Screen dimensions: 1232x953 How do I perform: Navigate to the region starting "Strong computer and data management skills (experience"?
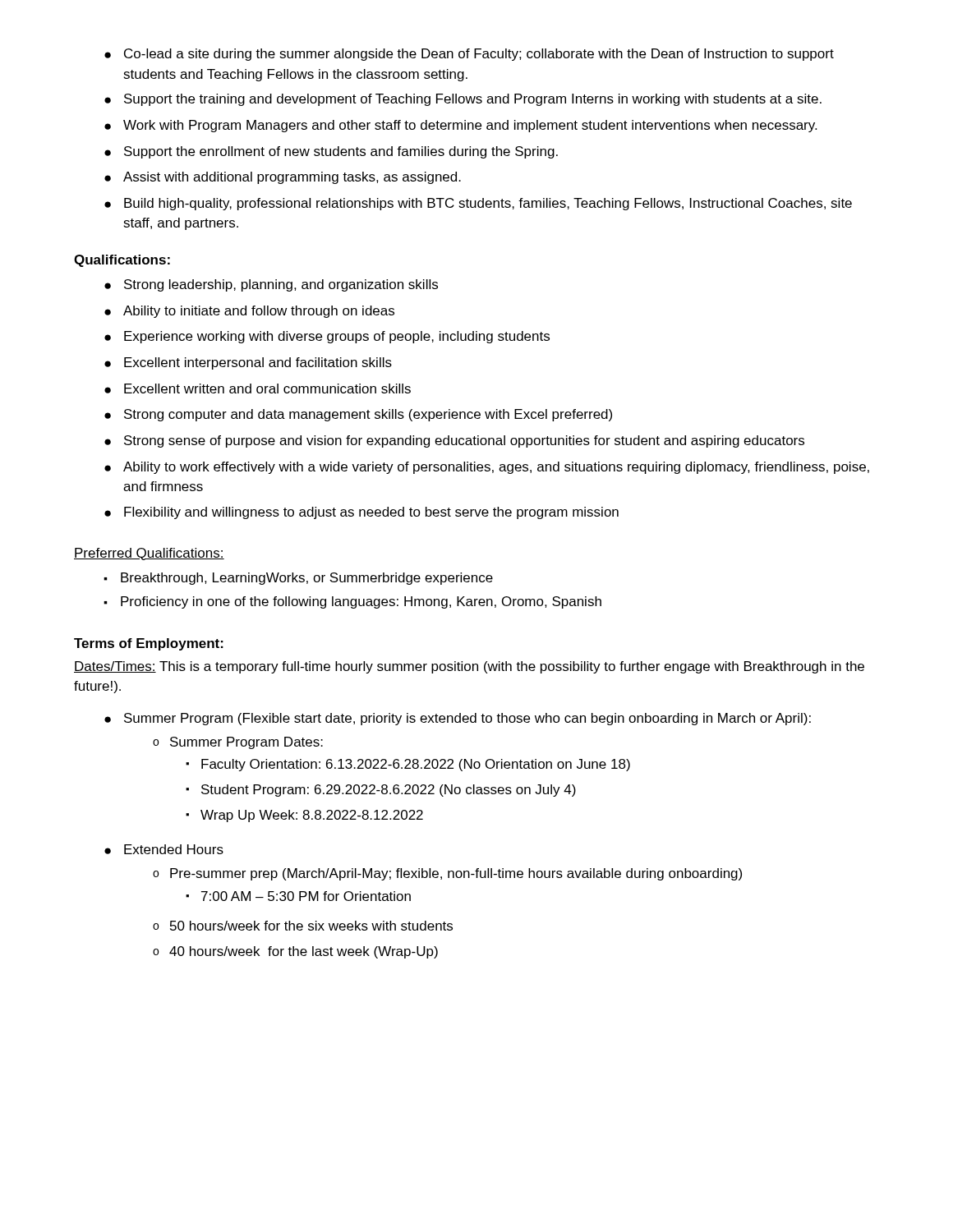491,416
